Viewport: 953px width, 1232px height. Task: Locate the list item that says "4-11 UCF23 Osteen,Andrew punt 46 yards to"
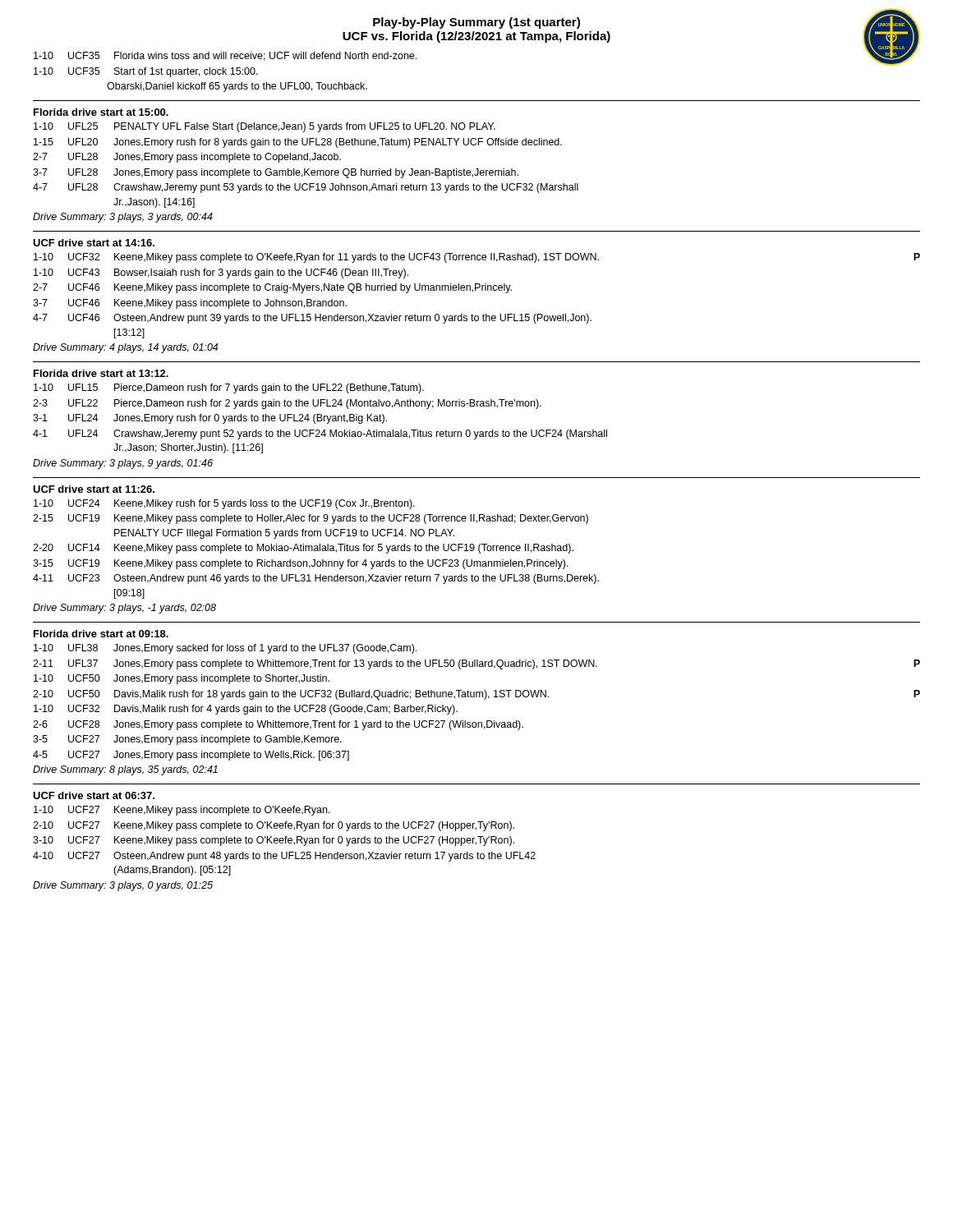point(476,586)
